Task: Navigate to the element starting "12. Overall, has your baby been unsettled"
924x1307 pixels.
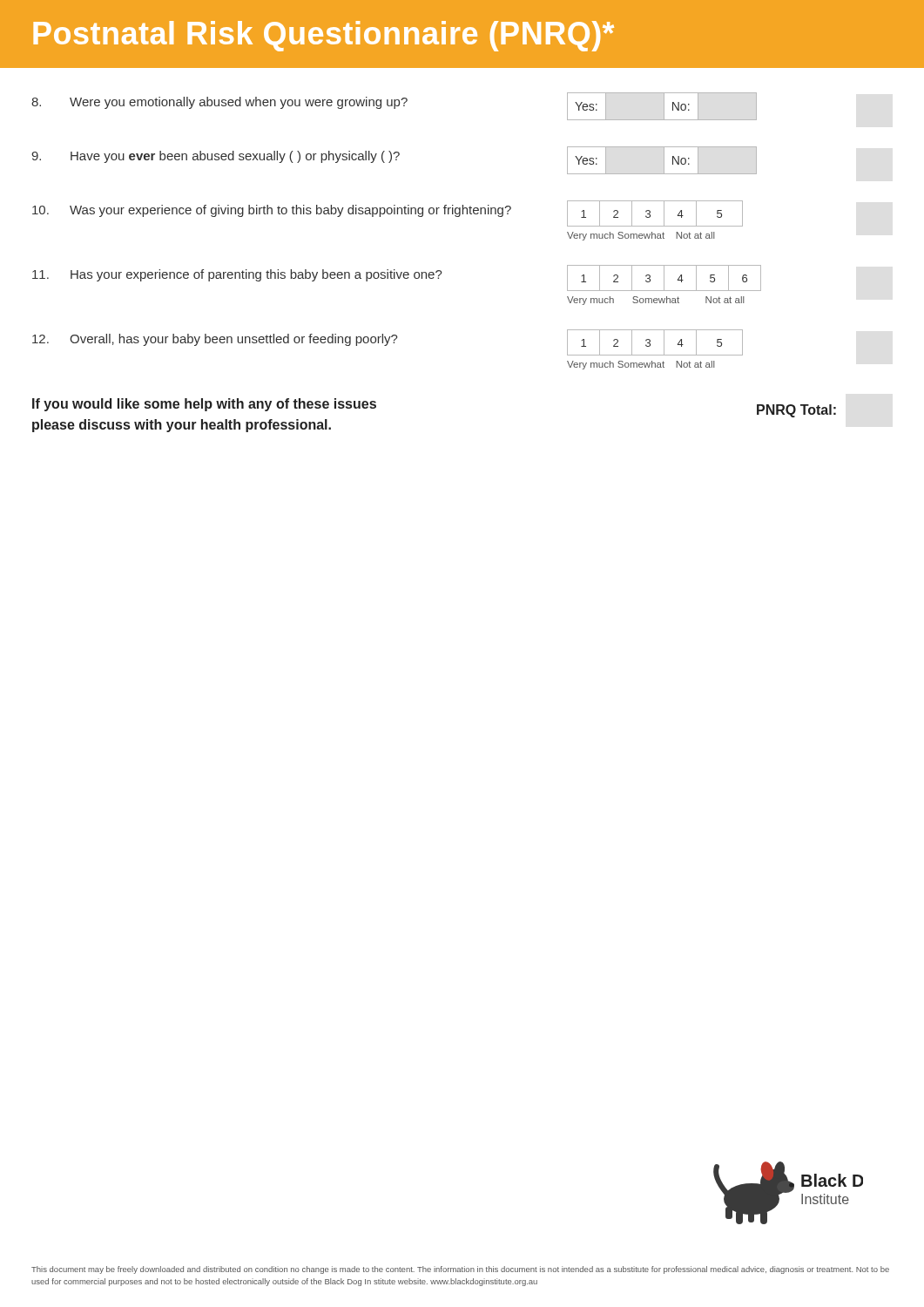Action: (x=388, y=342)
